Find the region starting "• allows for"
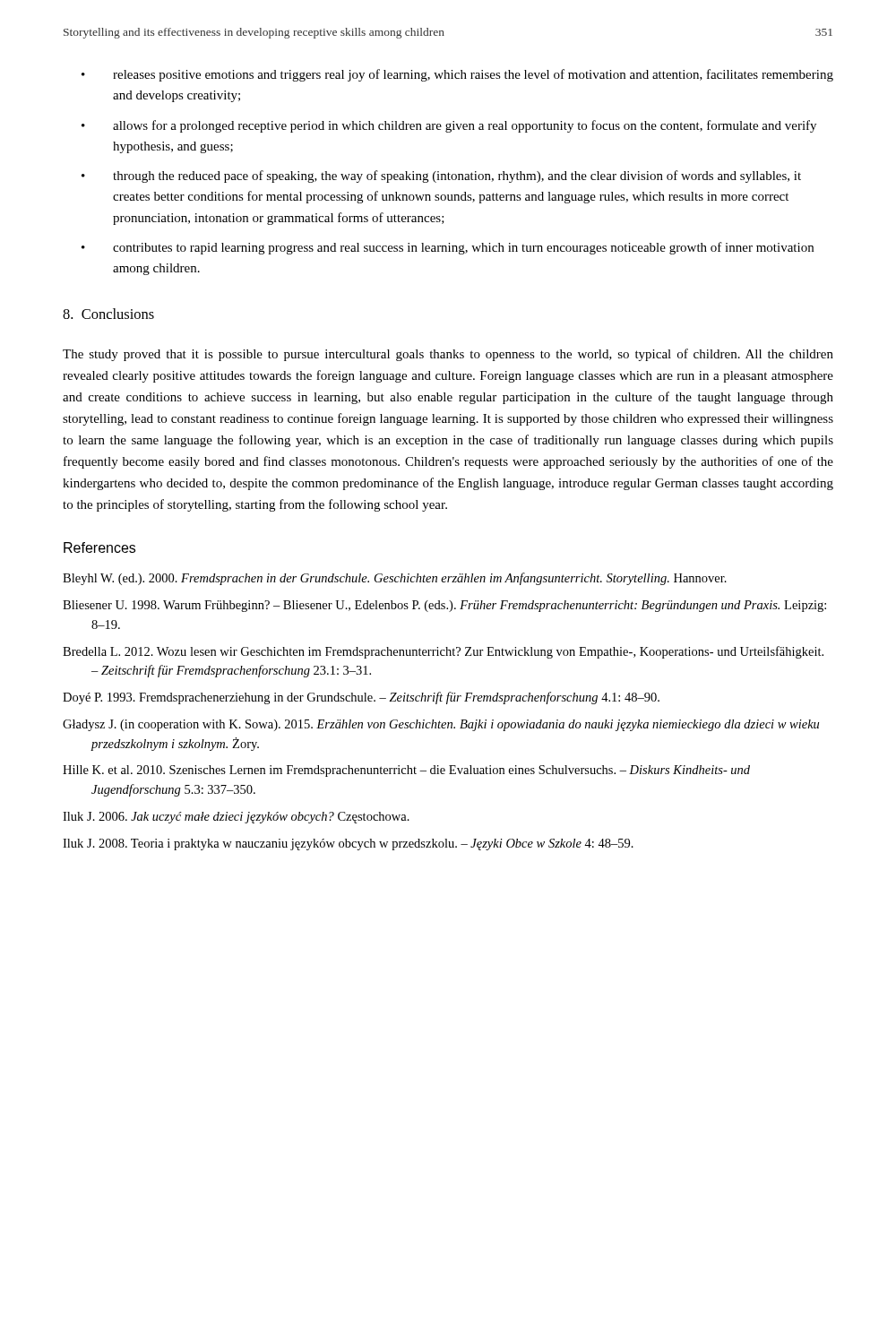This screenshot has width=896, height=1344. pos(457,136)
